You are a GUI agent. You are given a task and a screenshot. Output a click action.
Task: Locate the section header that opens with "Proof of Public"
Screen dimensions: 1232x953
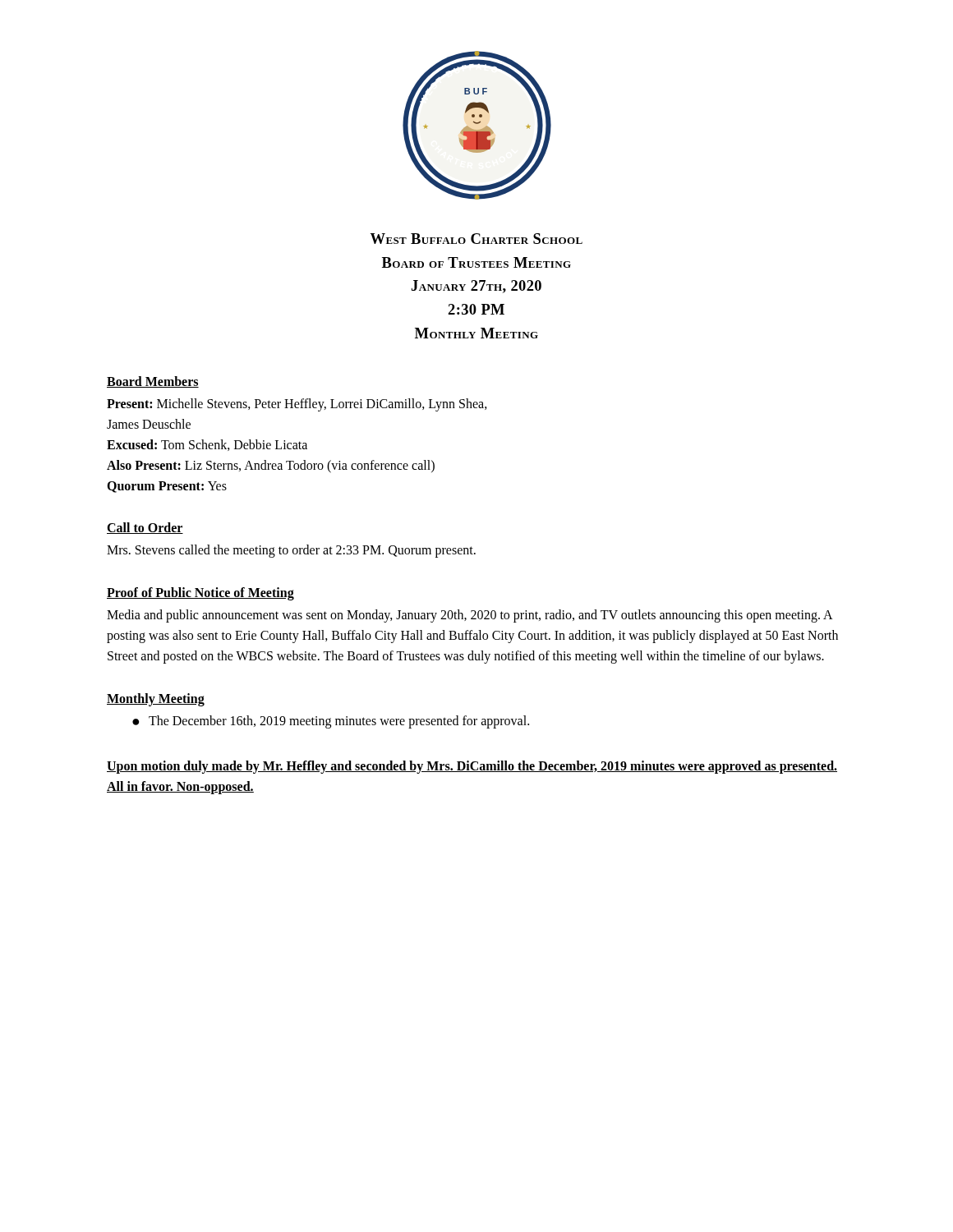click(x=200, y=593)
